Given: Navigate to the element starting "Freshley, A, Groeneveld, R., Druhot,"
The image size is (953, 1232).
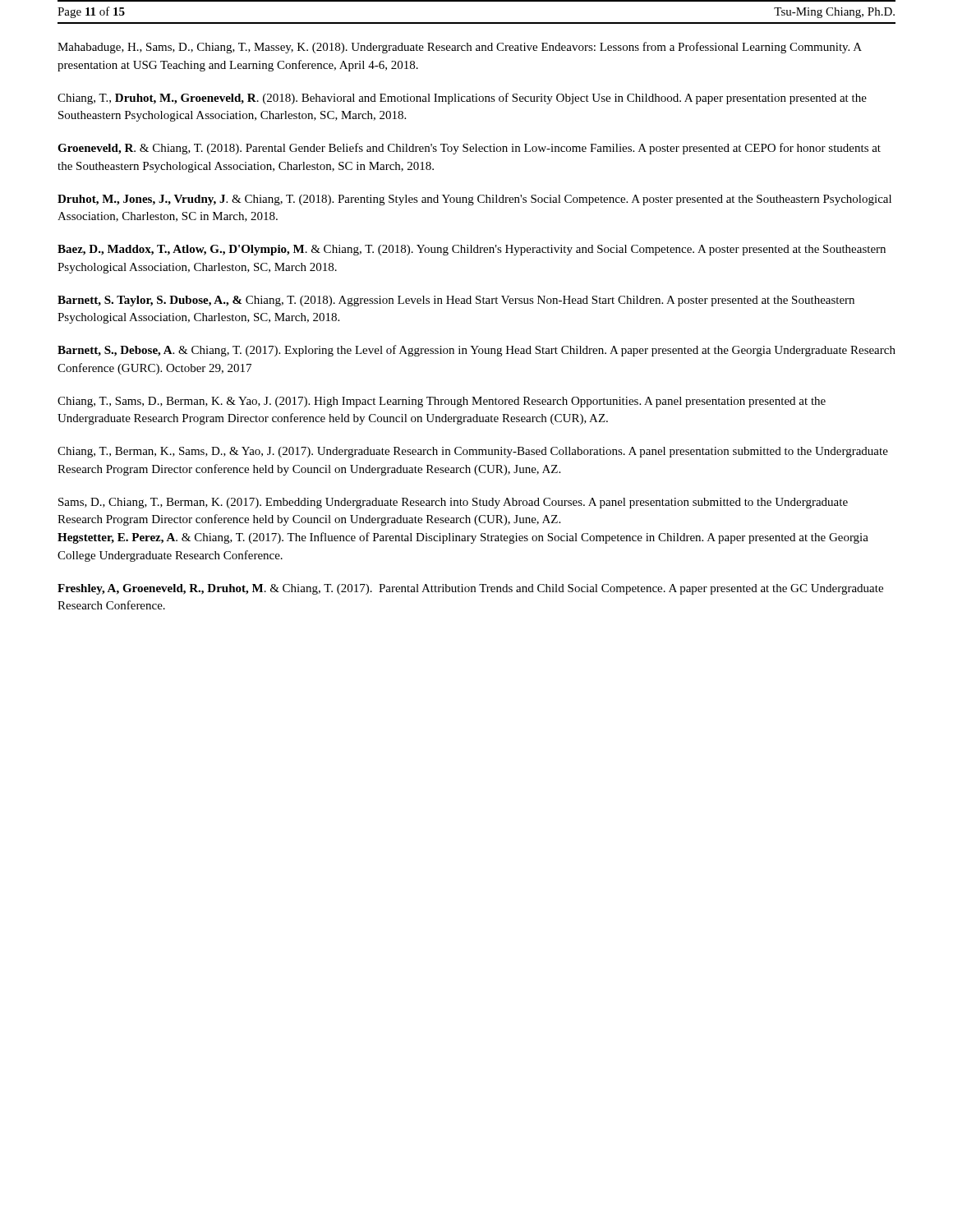Looking at the screenshot, I should pyautogui.click(x=476, y=597).
